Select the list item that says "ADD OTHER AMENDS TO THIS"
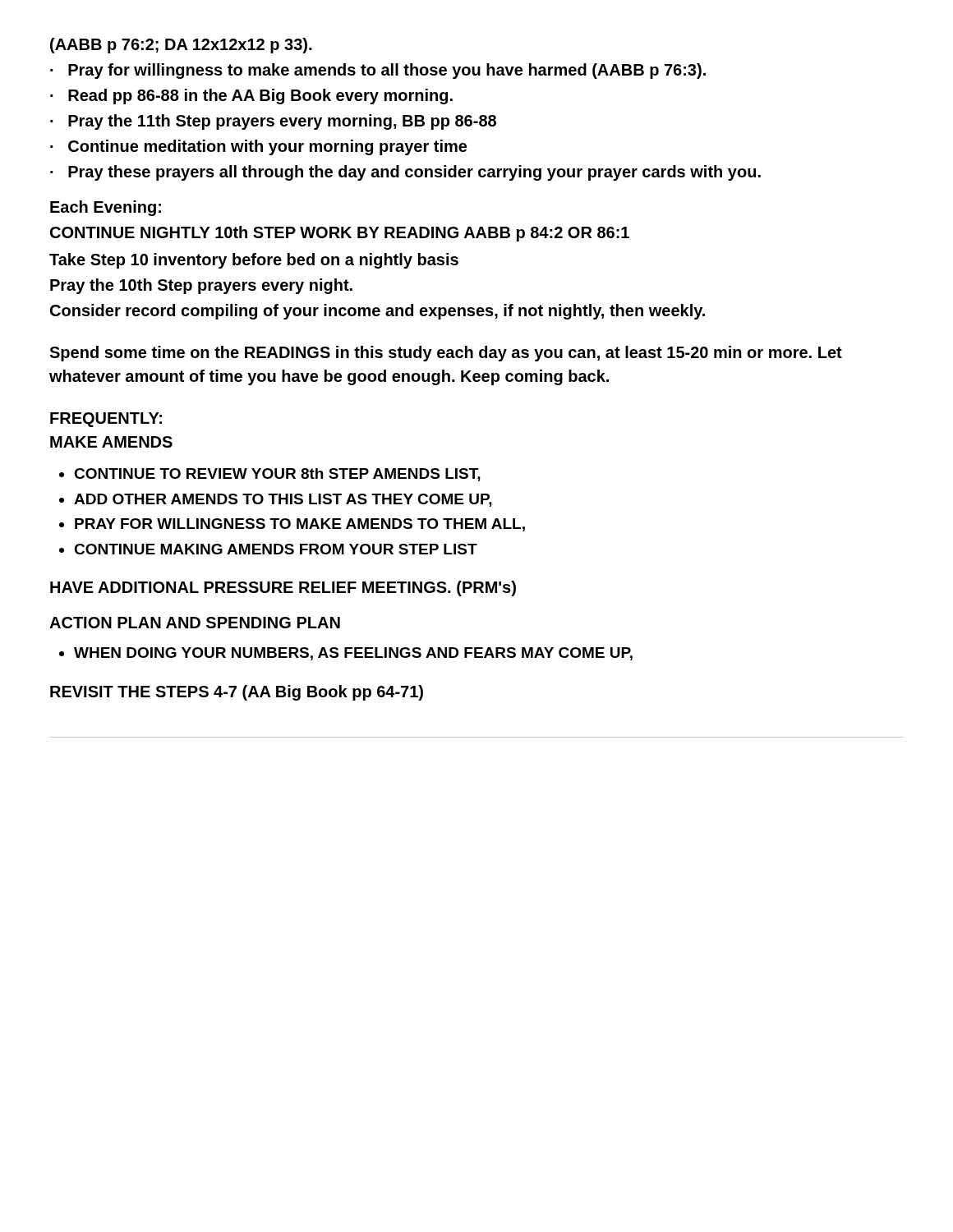The width and height of the screenshot is (953, 1232). click(x=283, y=499)
